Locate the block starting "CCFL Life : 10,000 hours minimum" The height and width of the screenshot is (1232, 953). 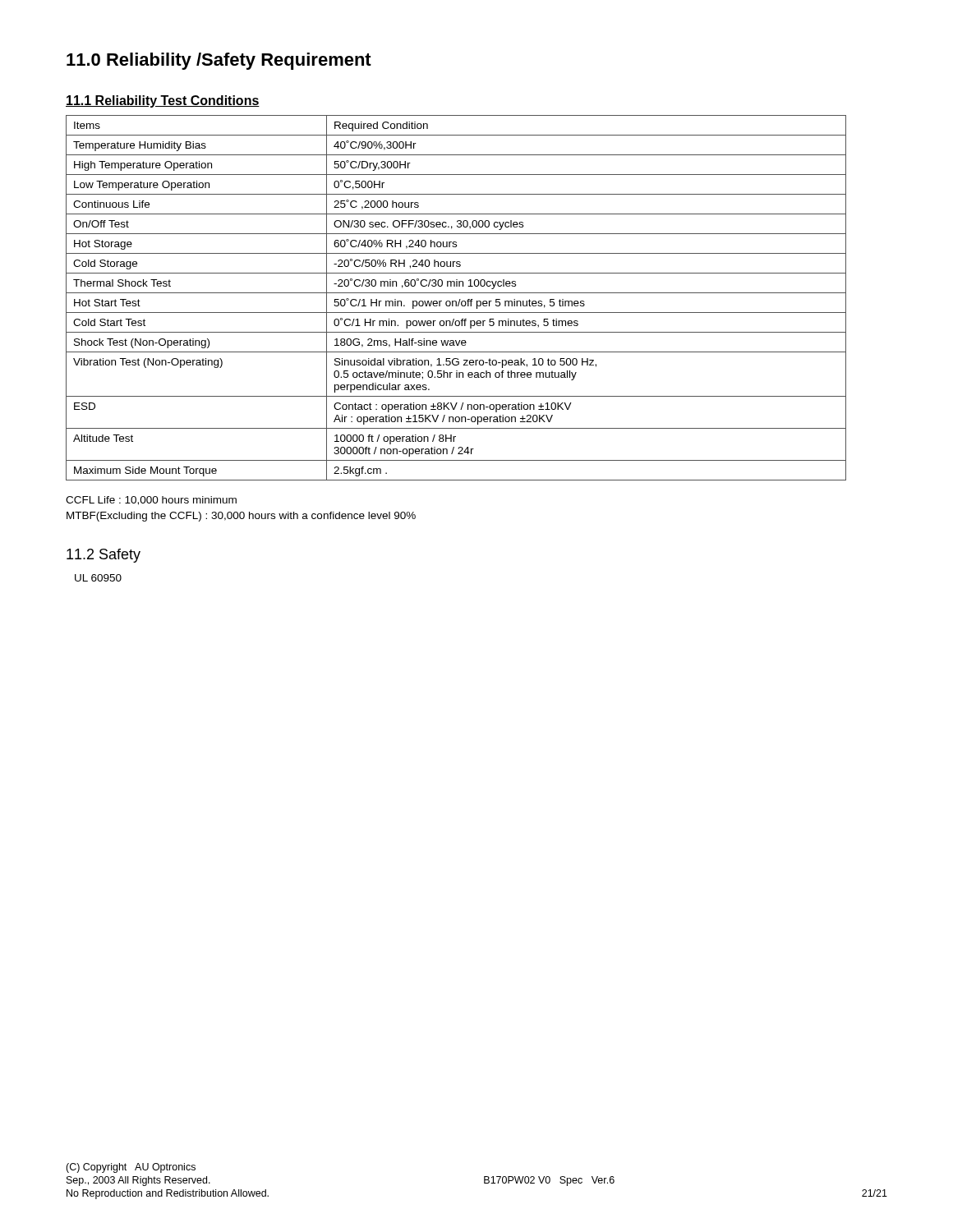[152, 500]
